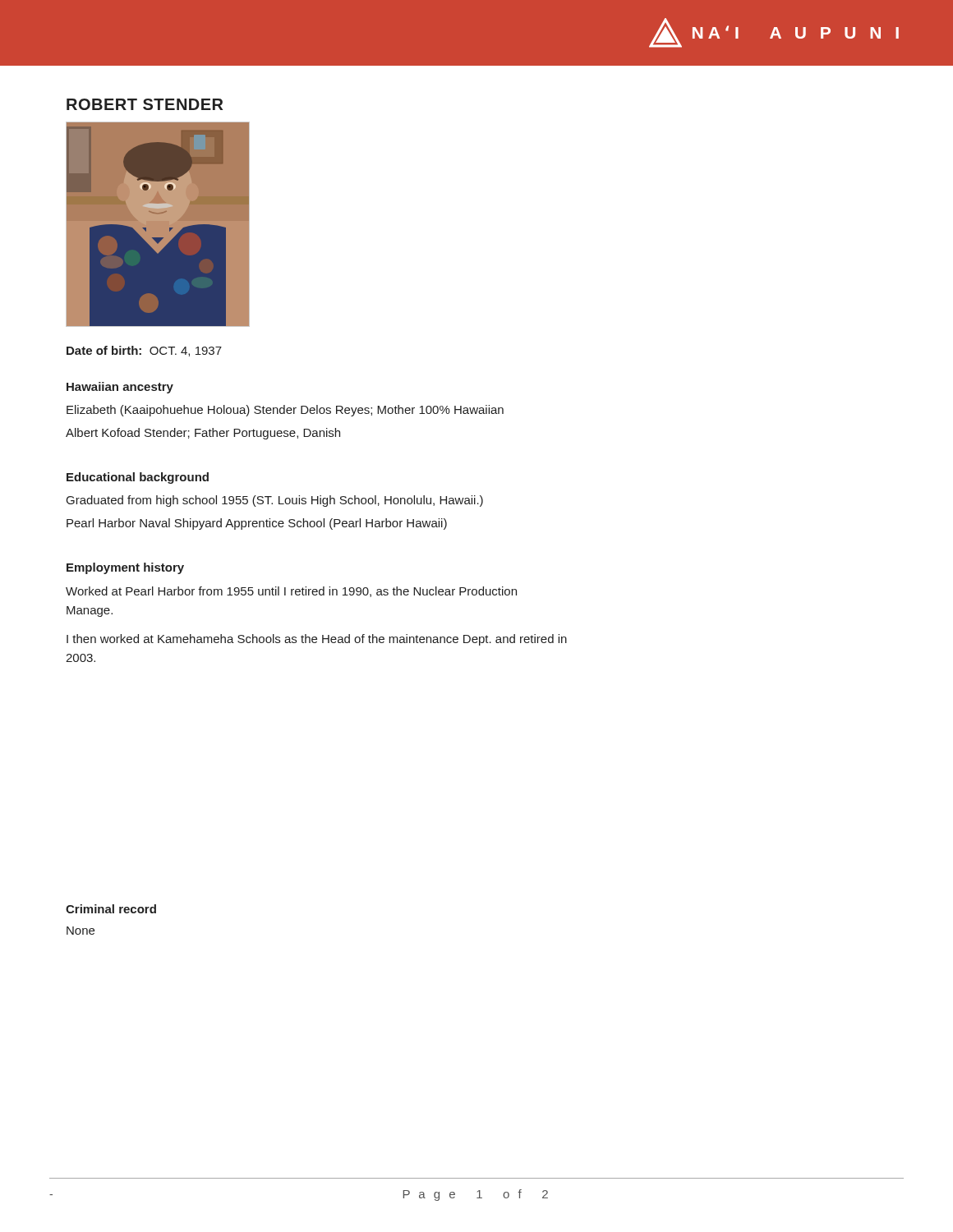Select the block starting "Hawaiian ancestry"
Viewport: 953px width, 1232px height.
point(120,386)
